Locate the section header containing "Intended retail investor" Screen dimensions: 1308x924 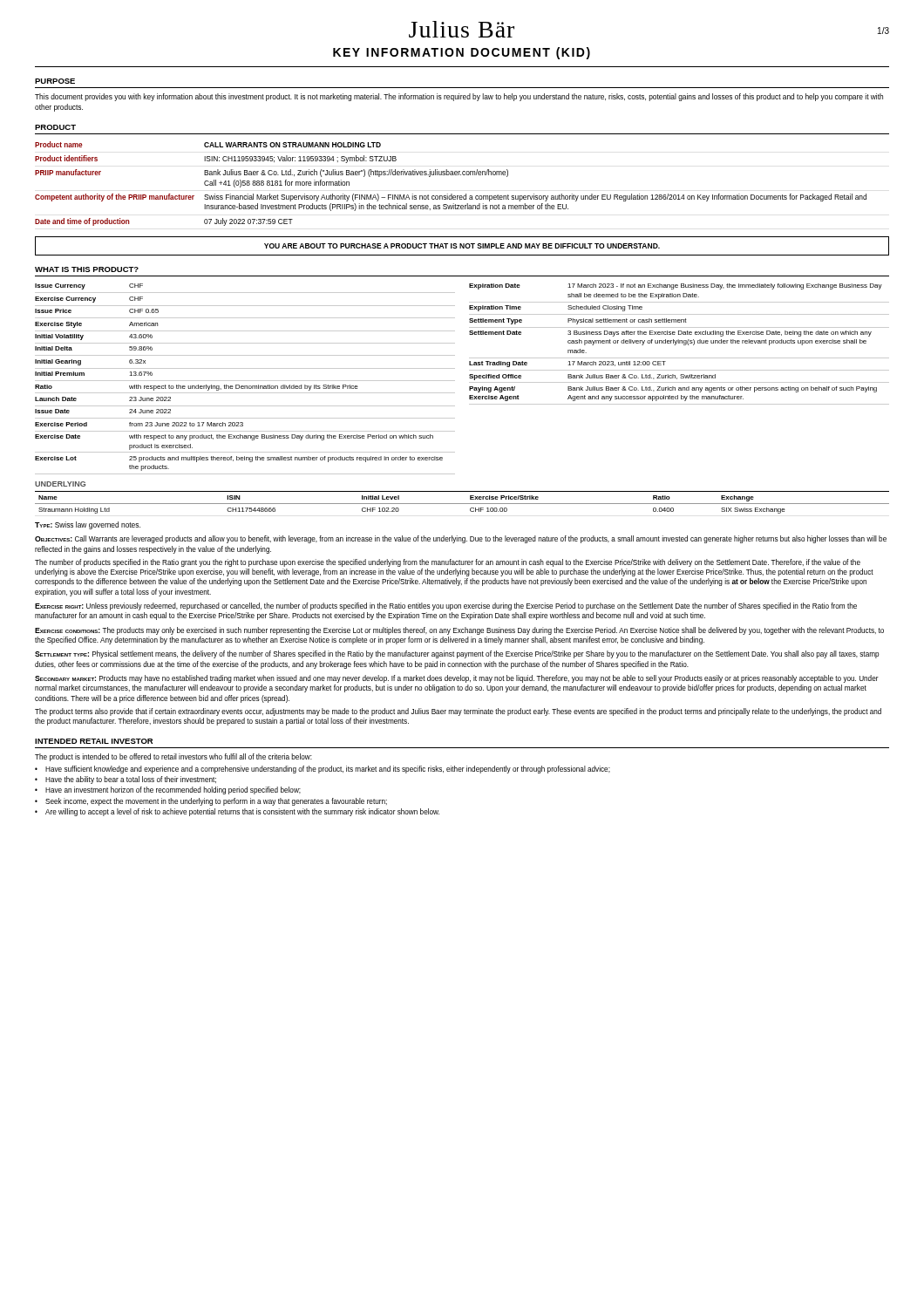(94, 740)
